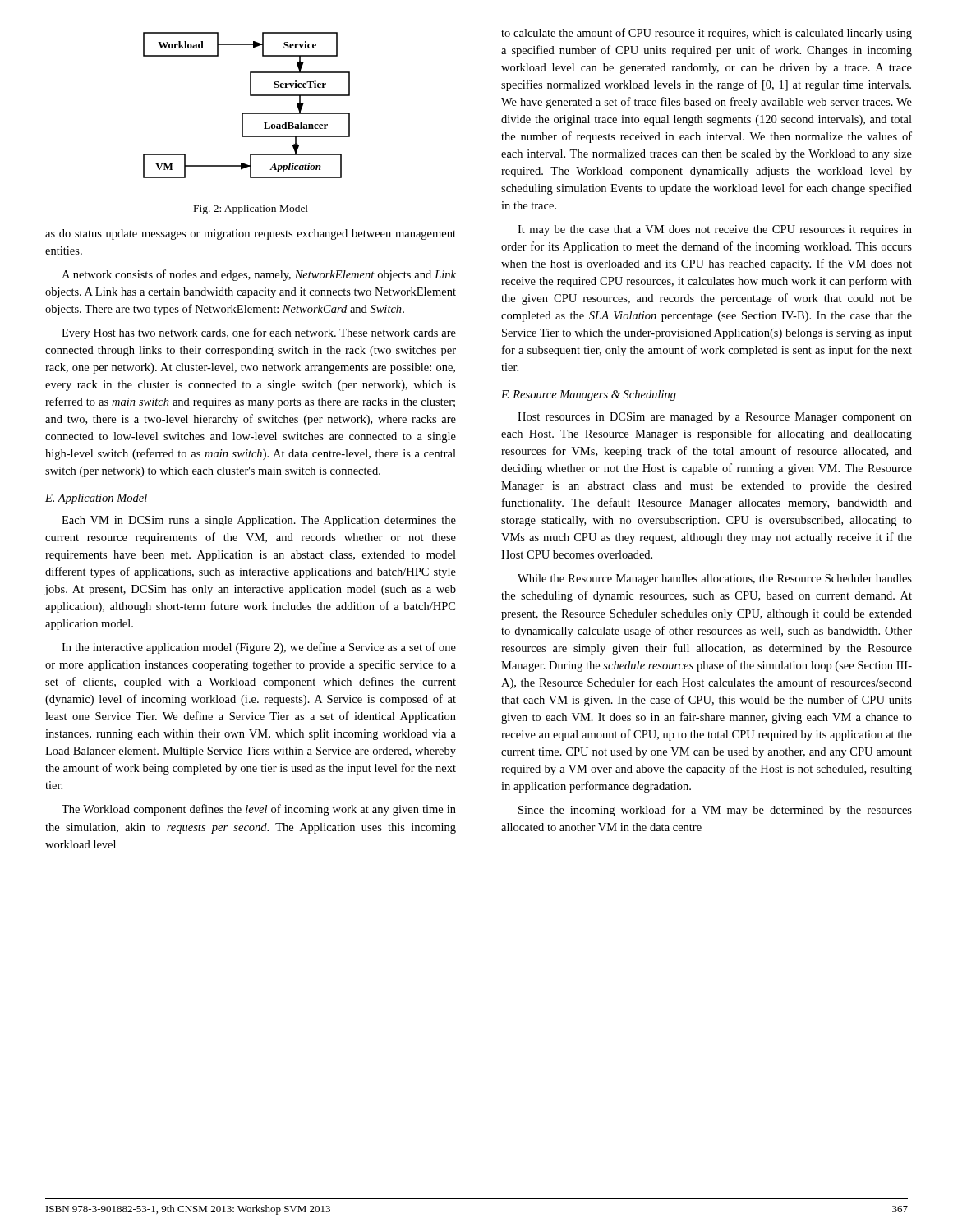Locate the text "F. Resource Managers & Scheduling"
The width and height of the screenshot is (953, 1232).
pyautogui.click(x=589, y=395)
